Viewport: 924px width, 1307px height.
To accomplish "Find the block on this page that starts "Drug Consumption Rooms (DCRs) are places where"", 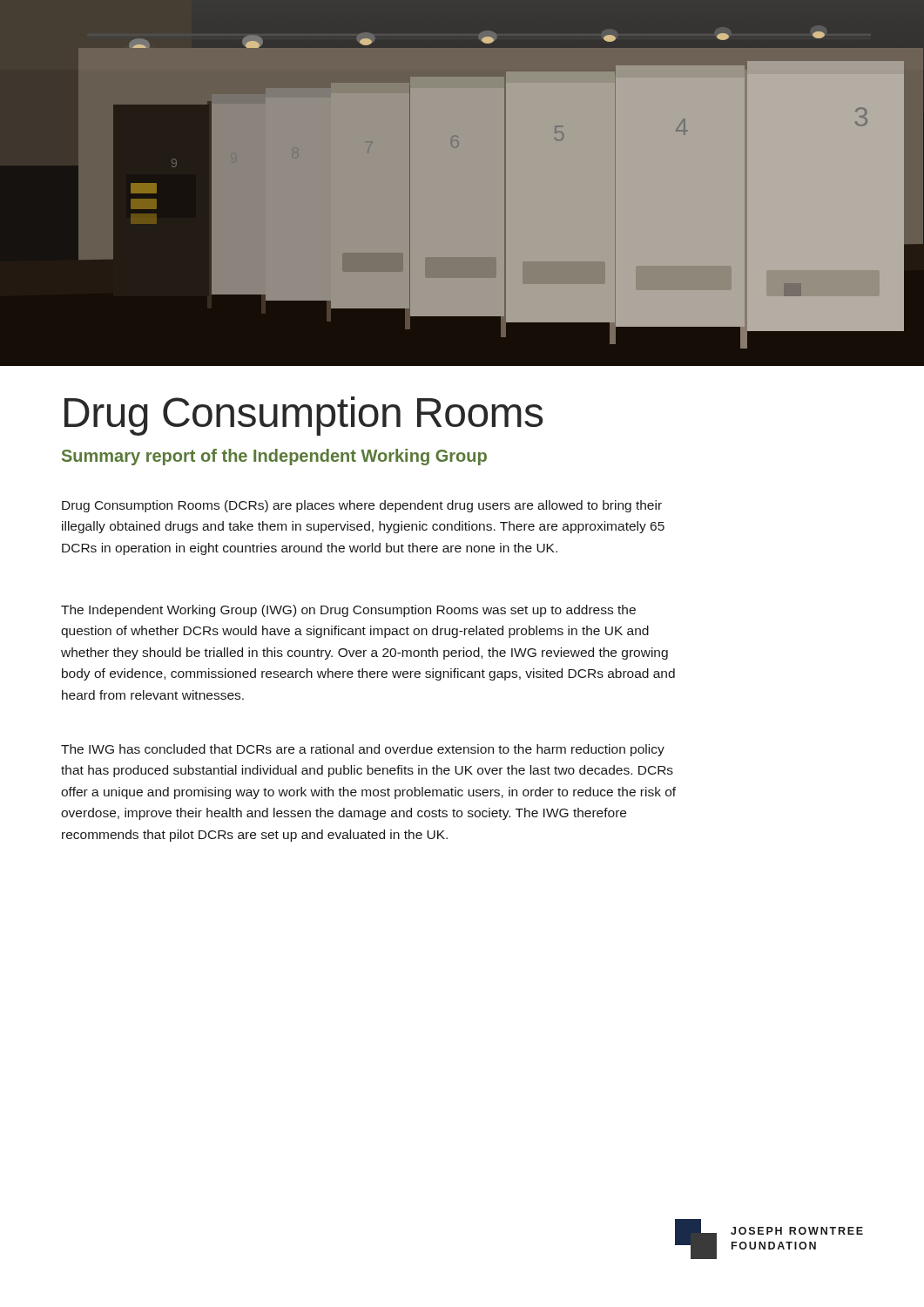I will (x=363, y=526).
